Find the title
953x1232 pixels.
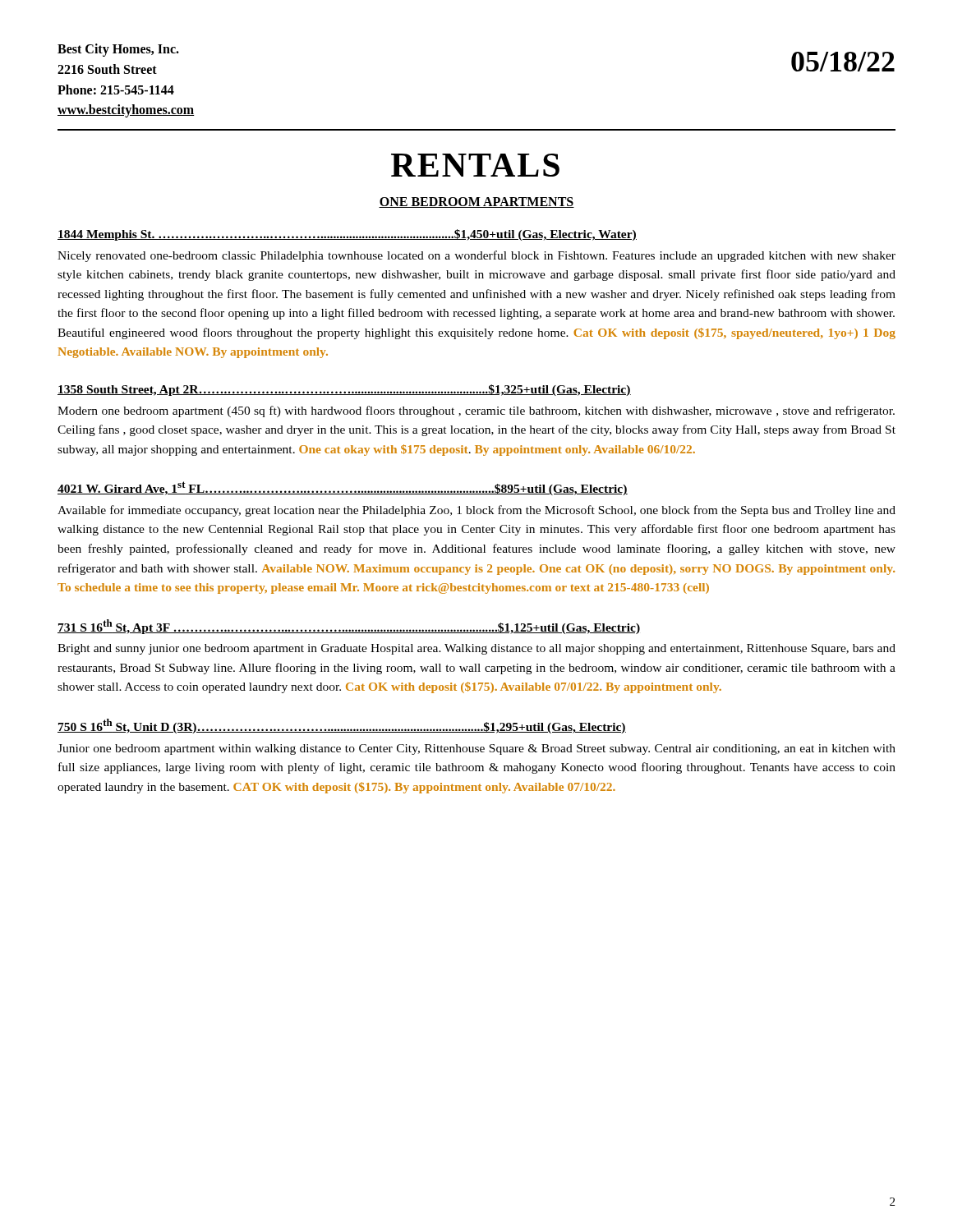coord(476,165)
